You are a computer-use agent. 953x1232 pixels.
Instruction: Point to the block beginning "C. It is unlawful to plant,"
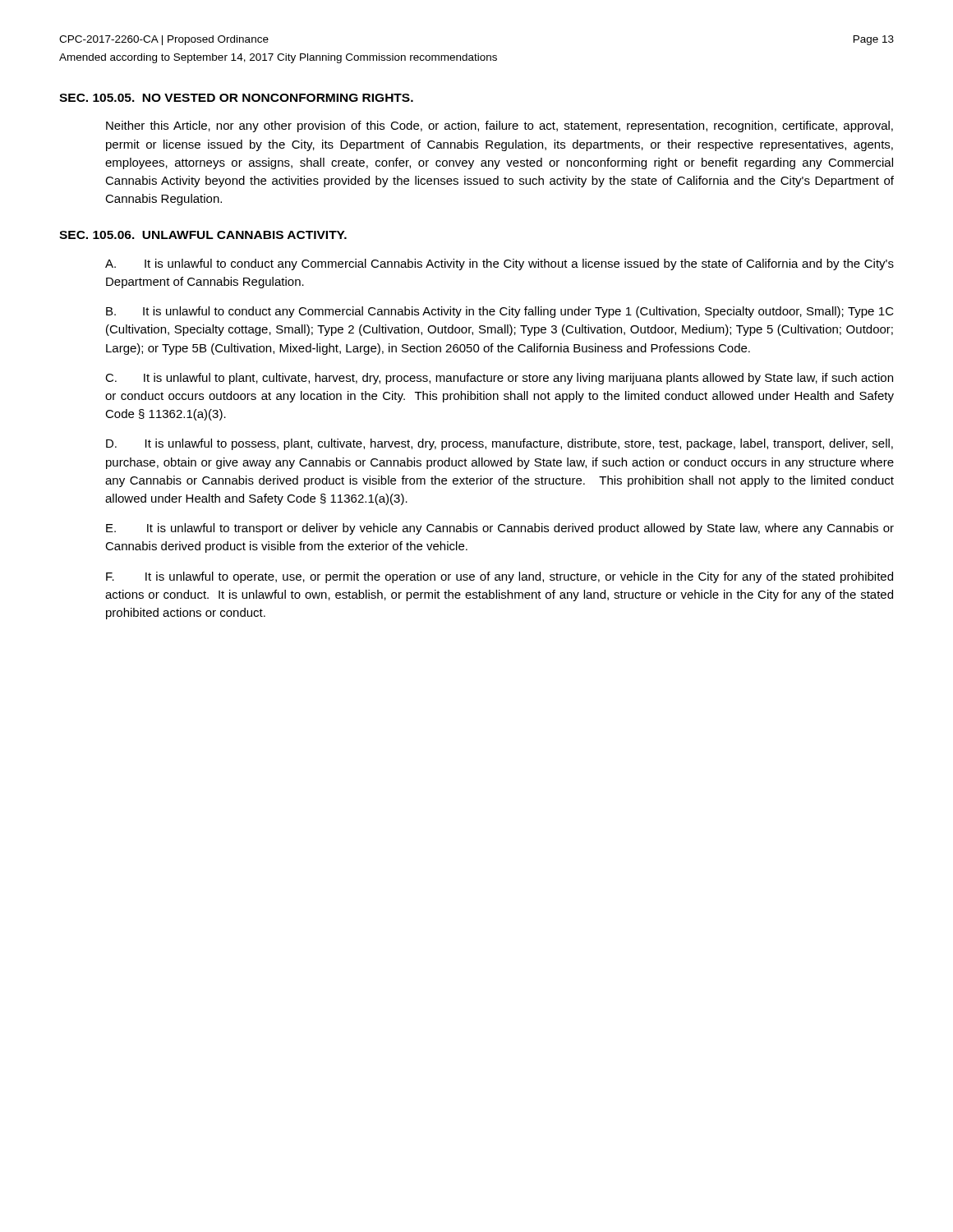tap(499, 395)
